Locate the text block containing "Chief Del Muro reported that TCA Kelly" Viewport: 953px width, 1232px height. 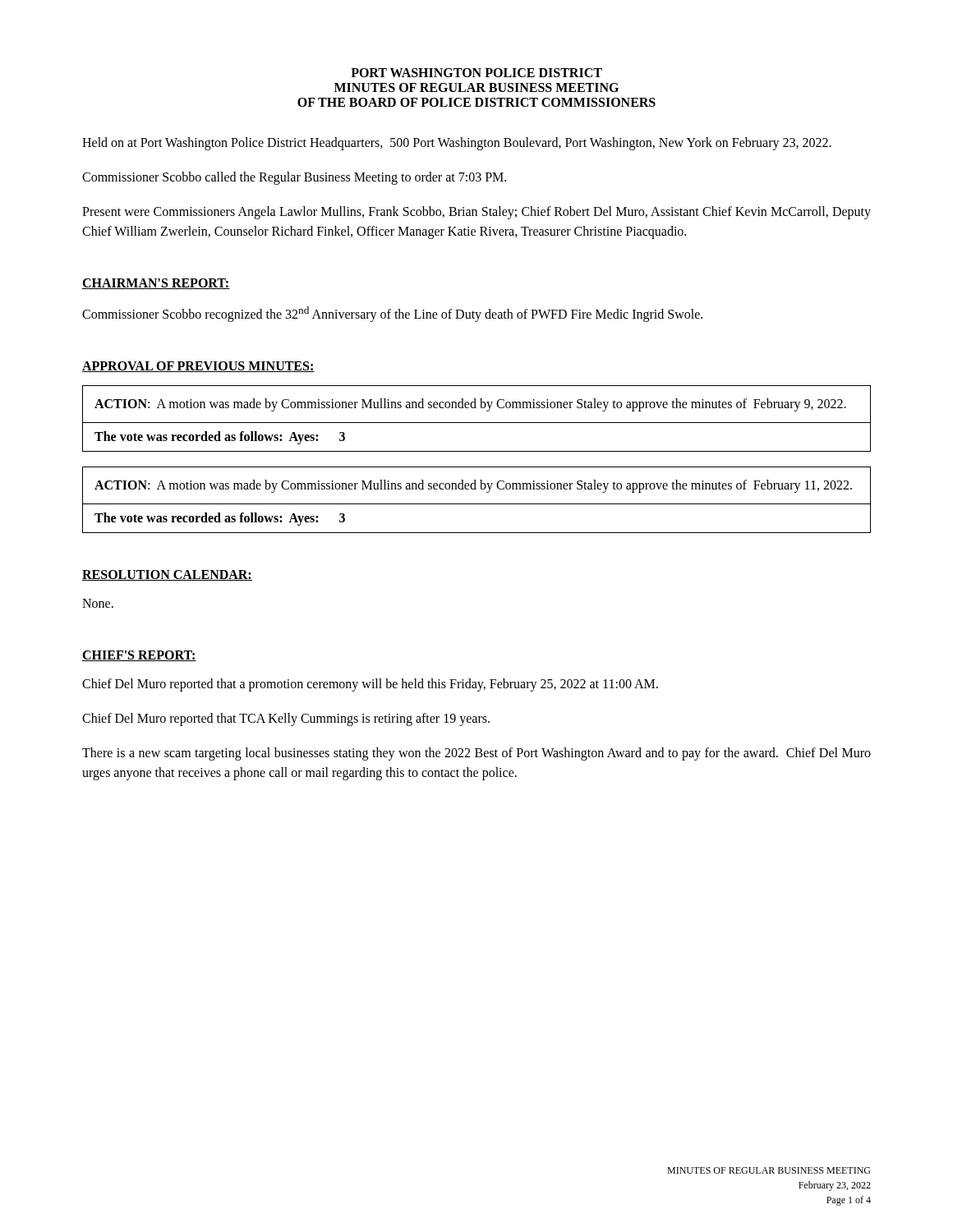tap(286, 719)
